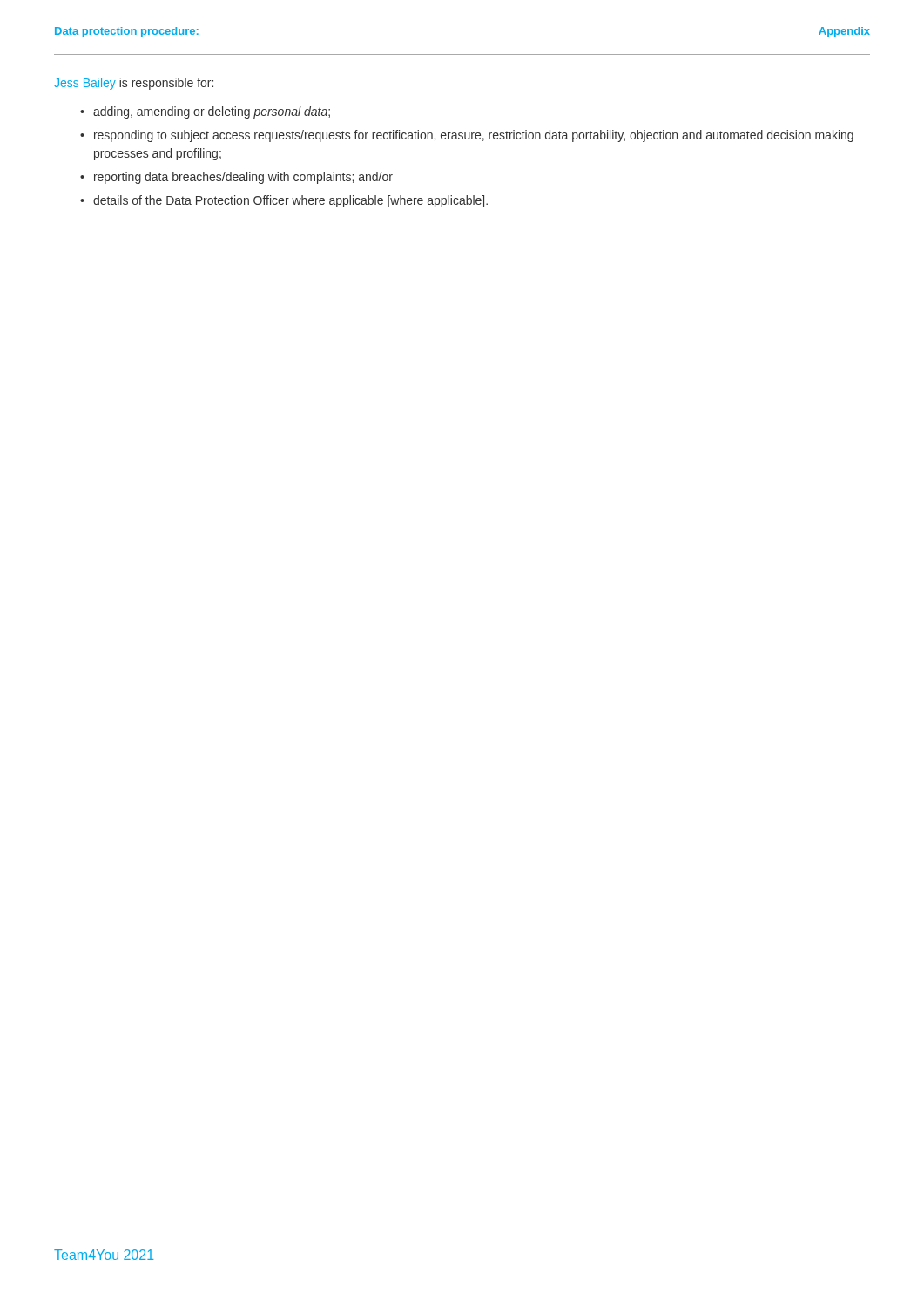Find the block on this page that starts "details of the"
924x1307 pixels.
[462, 201]
